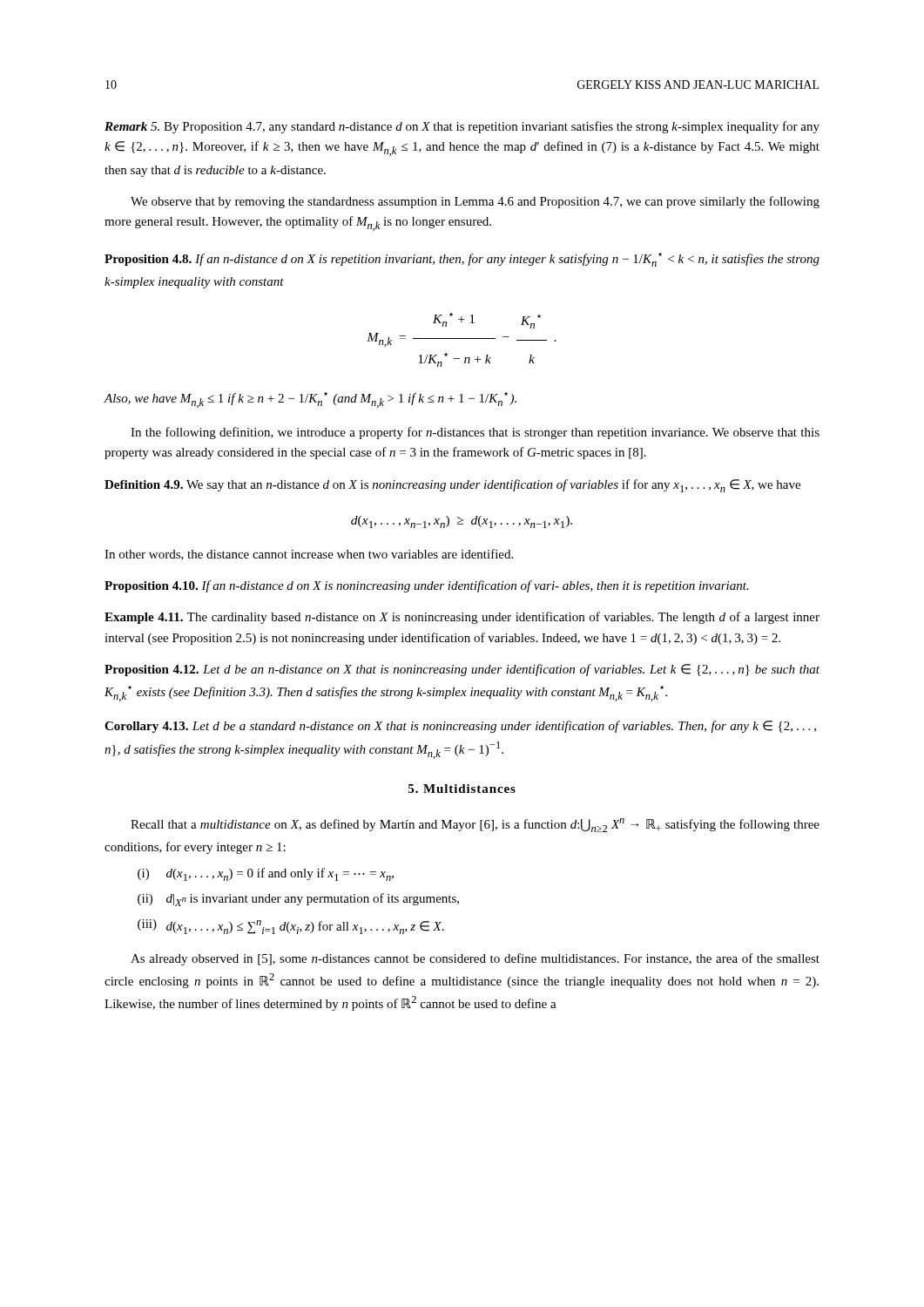Click on the text block that reads "Proposition 4.12. Let d be an n-distance"
The width and height of the screenshot is (924, 1307).
point(462,682)
